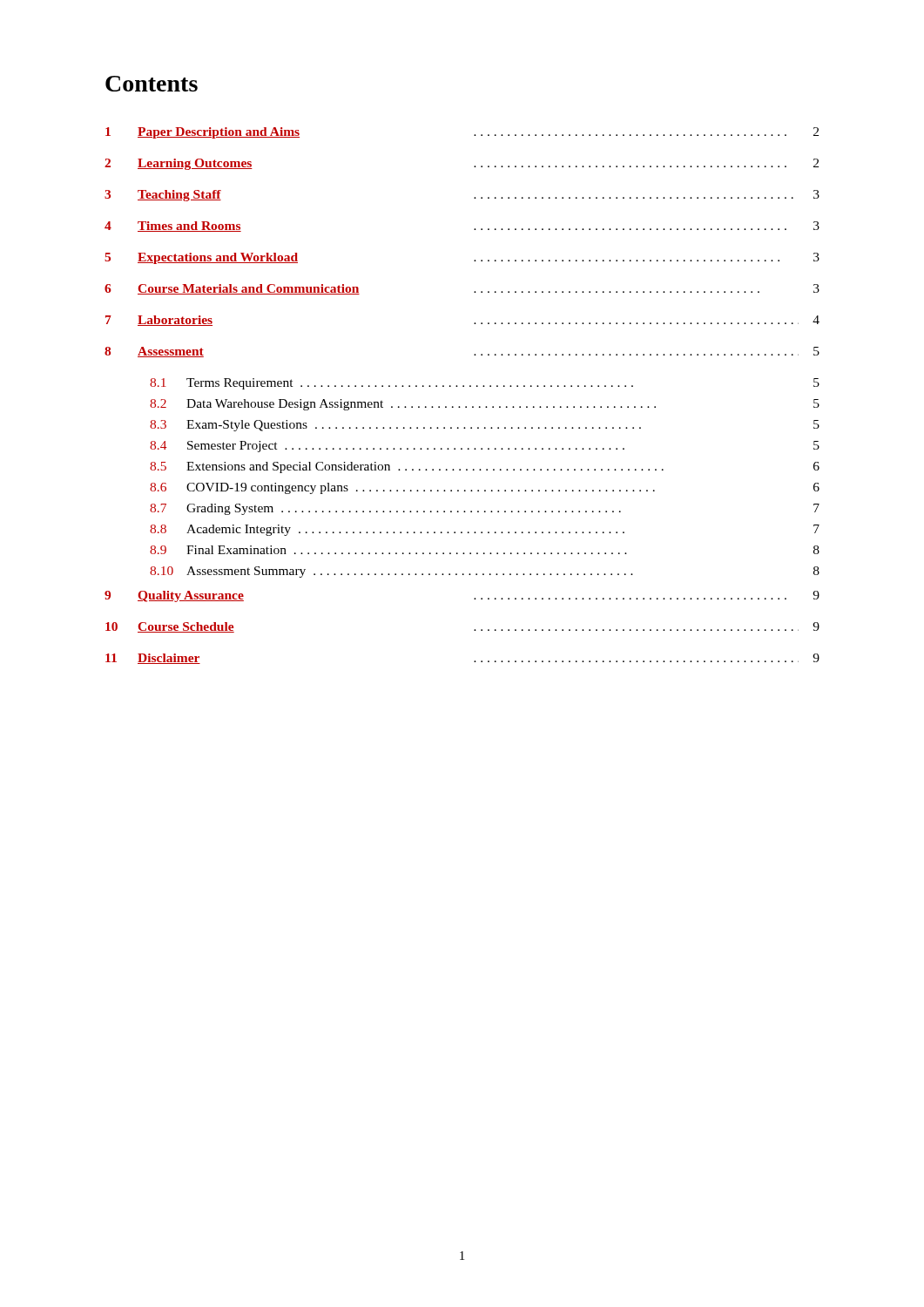Find the block on this page that starts "10 Course Schedule . . ."
This screenshot has height=1307, width=924.
[x=186, y=627]
